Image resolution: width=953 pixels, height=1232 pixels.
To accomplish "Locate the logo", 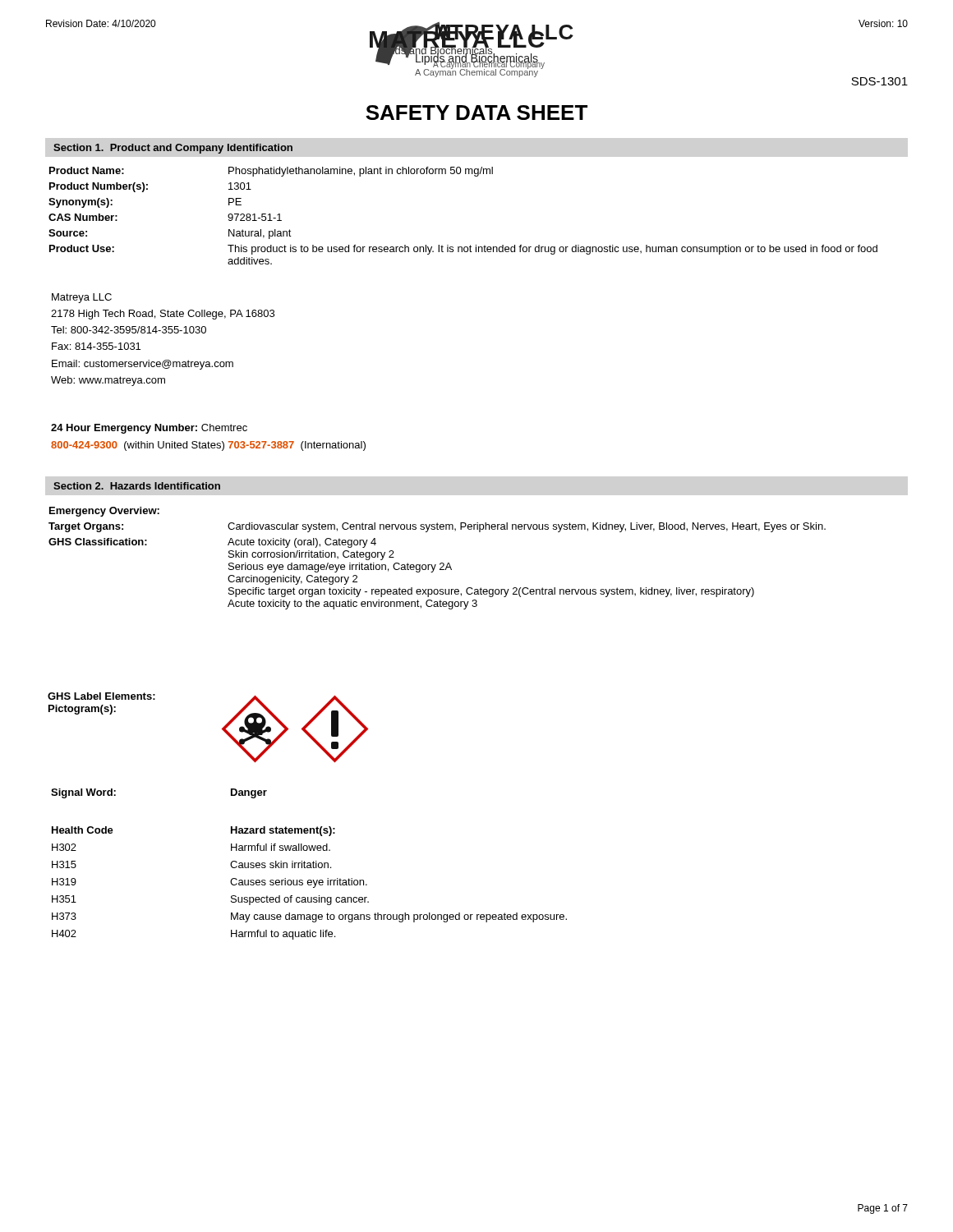I will (476, 42).
